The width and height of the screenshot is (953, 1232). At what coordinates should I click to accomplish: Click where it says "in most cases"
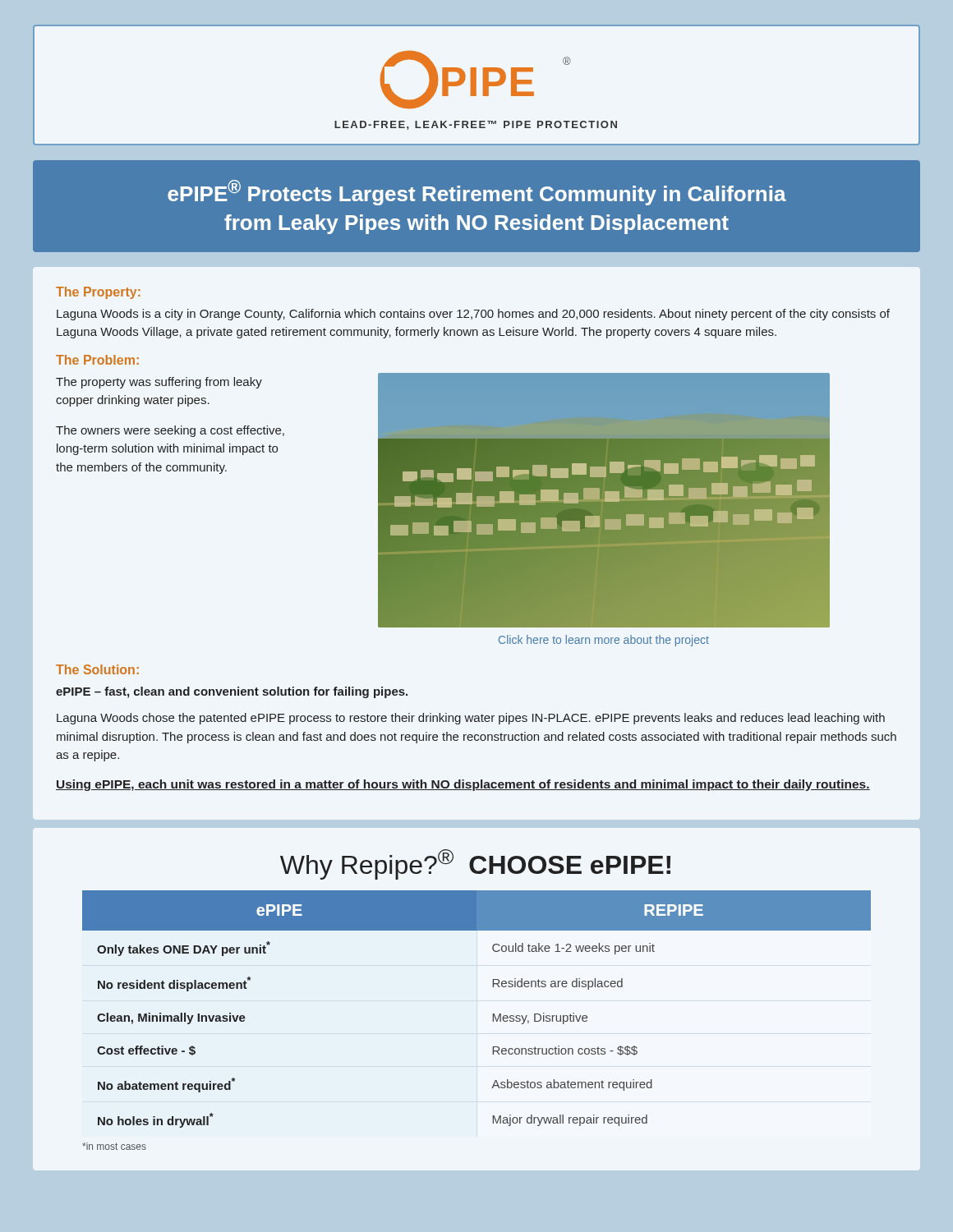click(x=114, y=1146)
